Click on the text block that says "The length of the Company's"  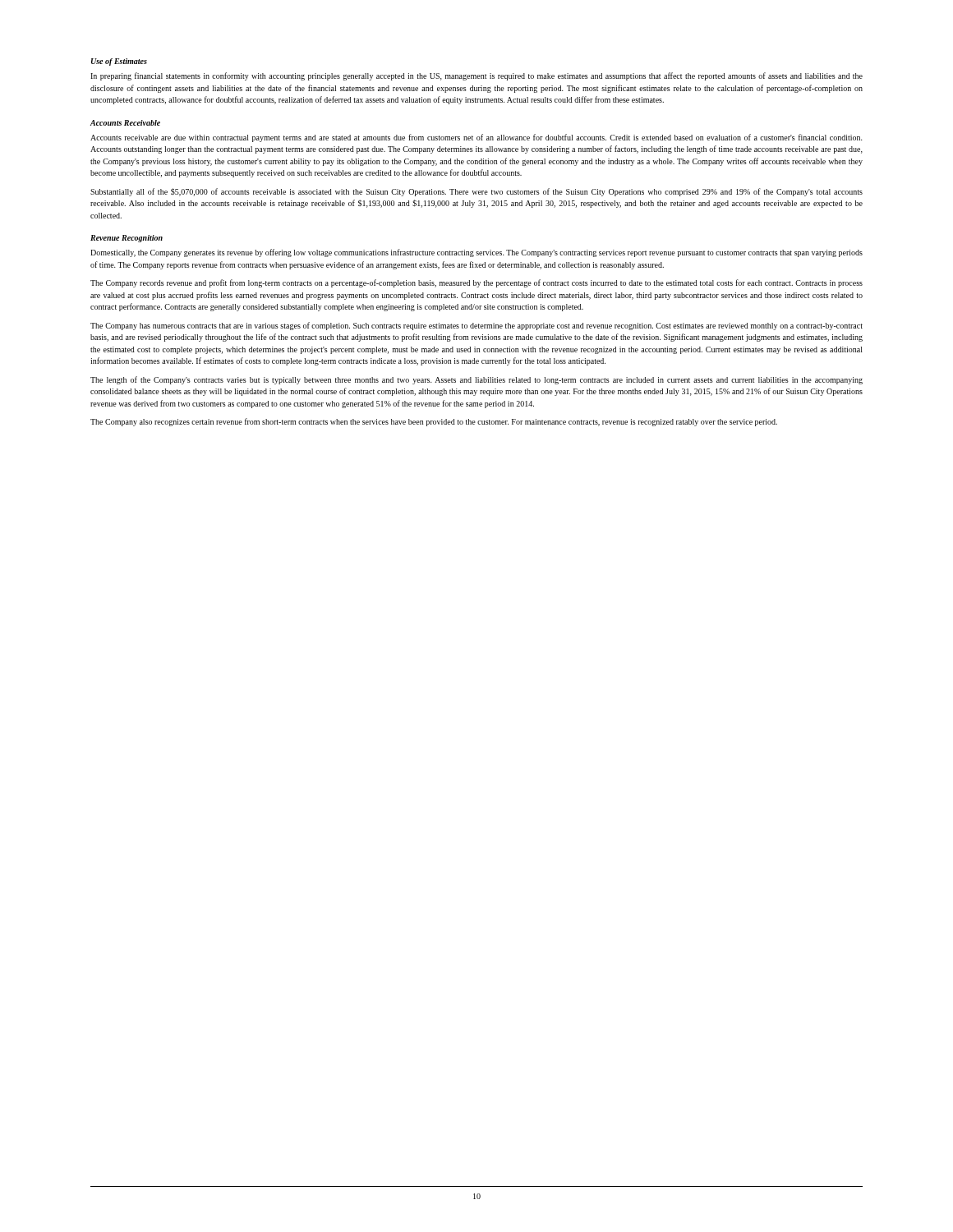476,391
